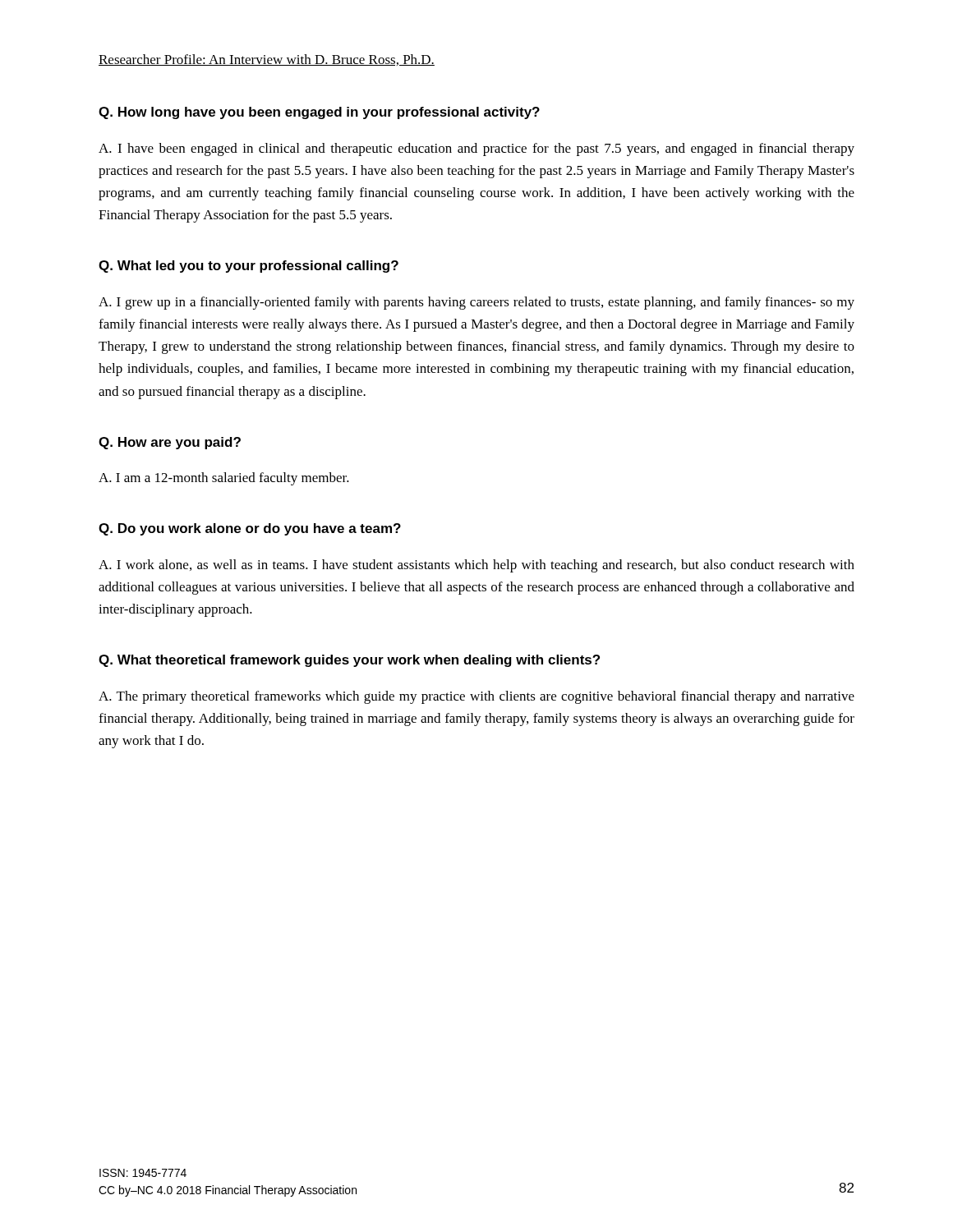Viewport: 953px width, 1232px height.
Task: Find the section header that says "Q. How long have you"
Action: pos(319,112)
